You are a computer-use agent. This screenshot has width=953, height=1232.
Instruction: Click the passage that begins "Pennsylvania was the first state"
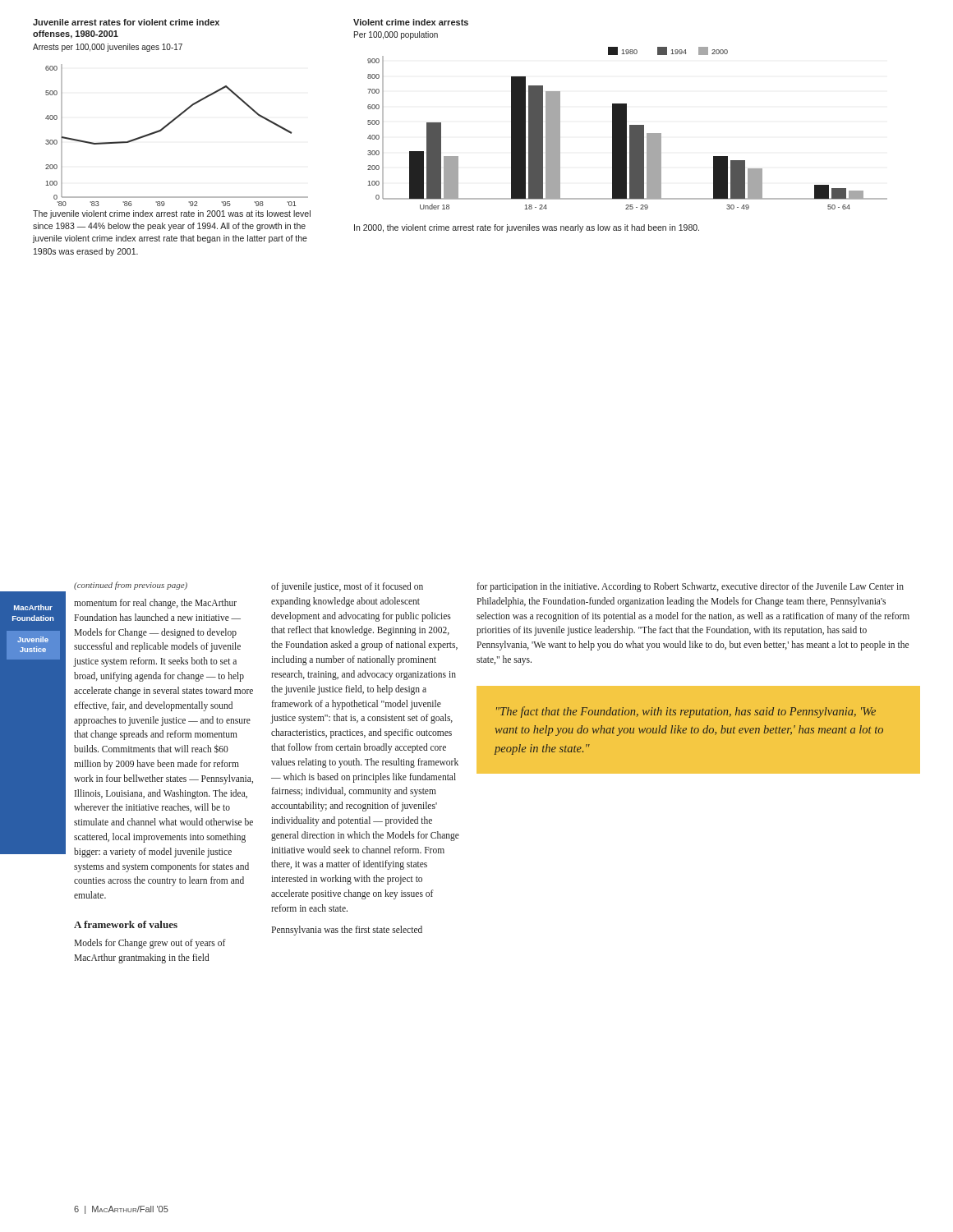(347, 930)
